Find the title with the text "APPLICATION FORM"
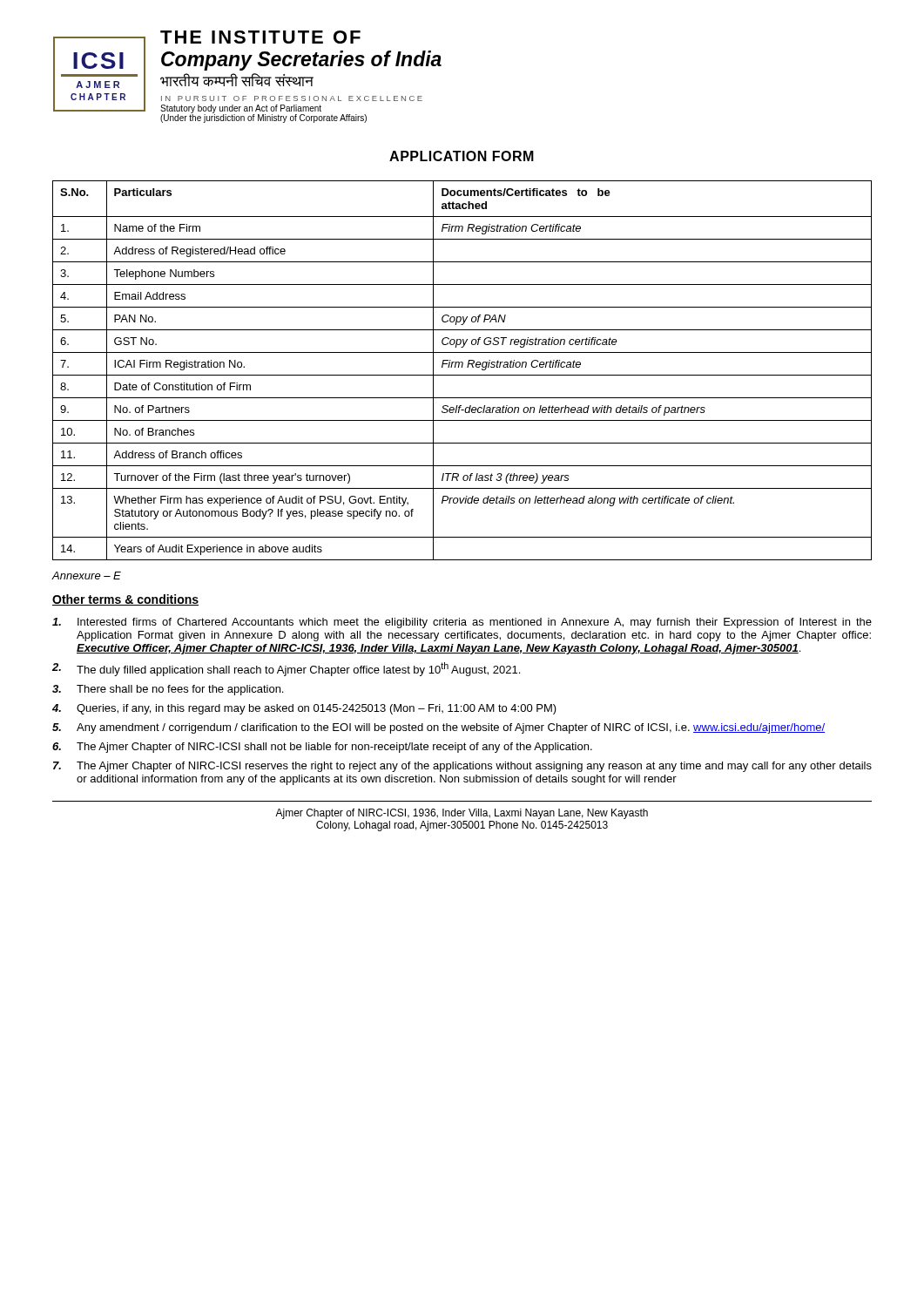This screenshot has width=924, height=1307. click(x=462, y=156)
